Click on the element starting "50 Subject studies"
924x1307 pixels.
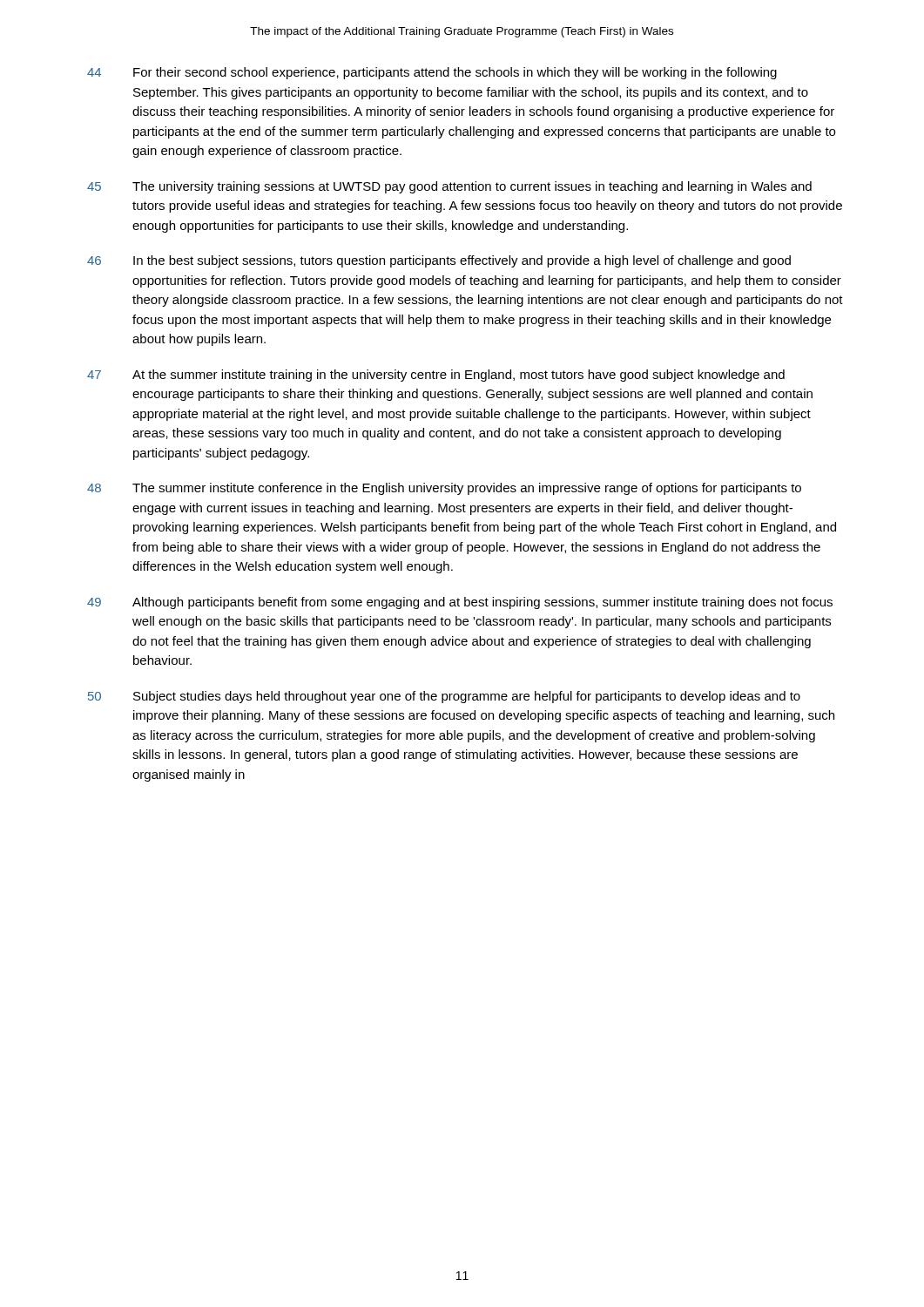tap(466, 735)
